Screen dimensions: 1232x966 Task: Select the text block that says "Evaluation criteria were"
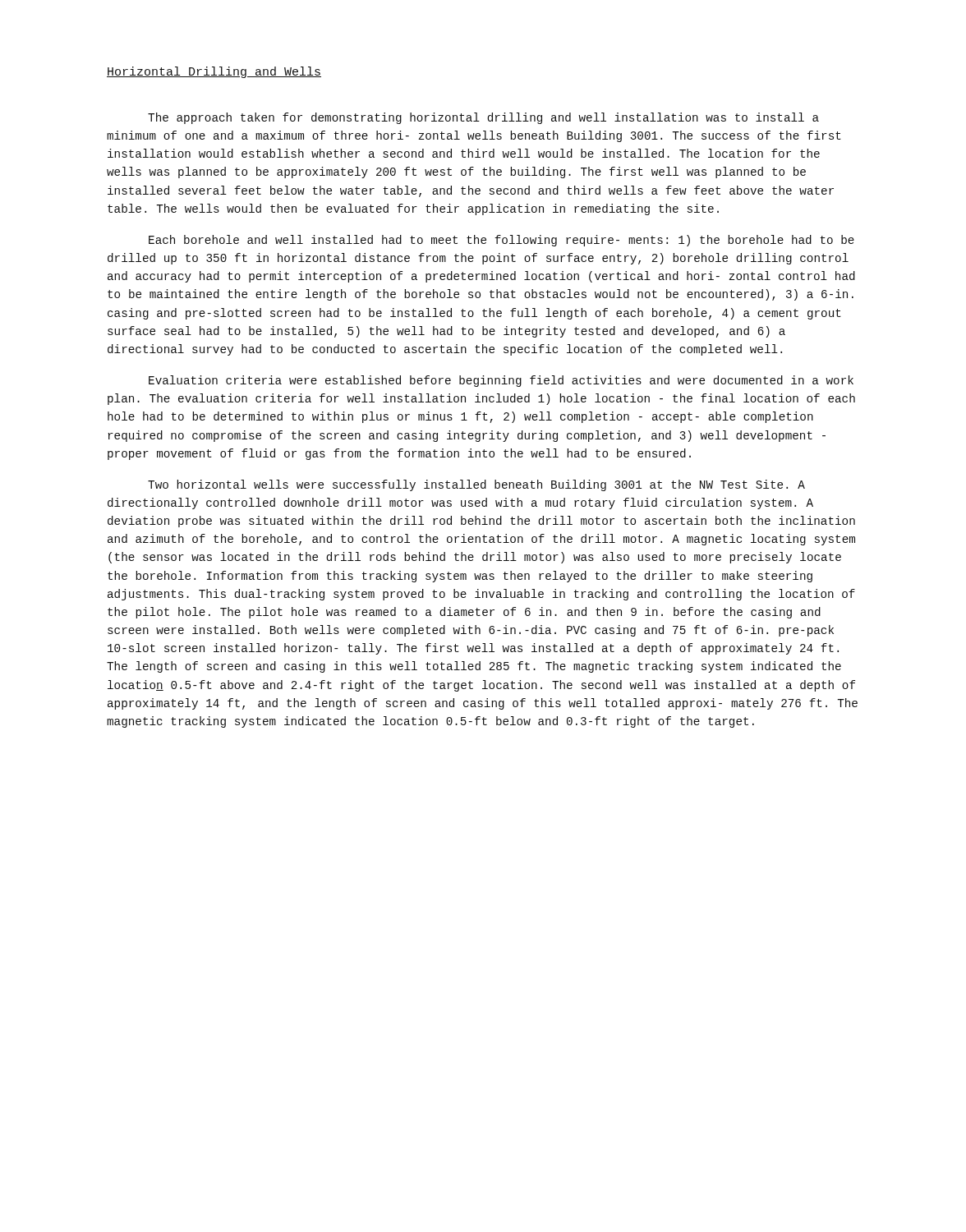[x=481, y=418]
